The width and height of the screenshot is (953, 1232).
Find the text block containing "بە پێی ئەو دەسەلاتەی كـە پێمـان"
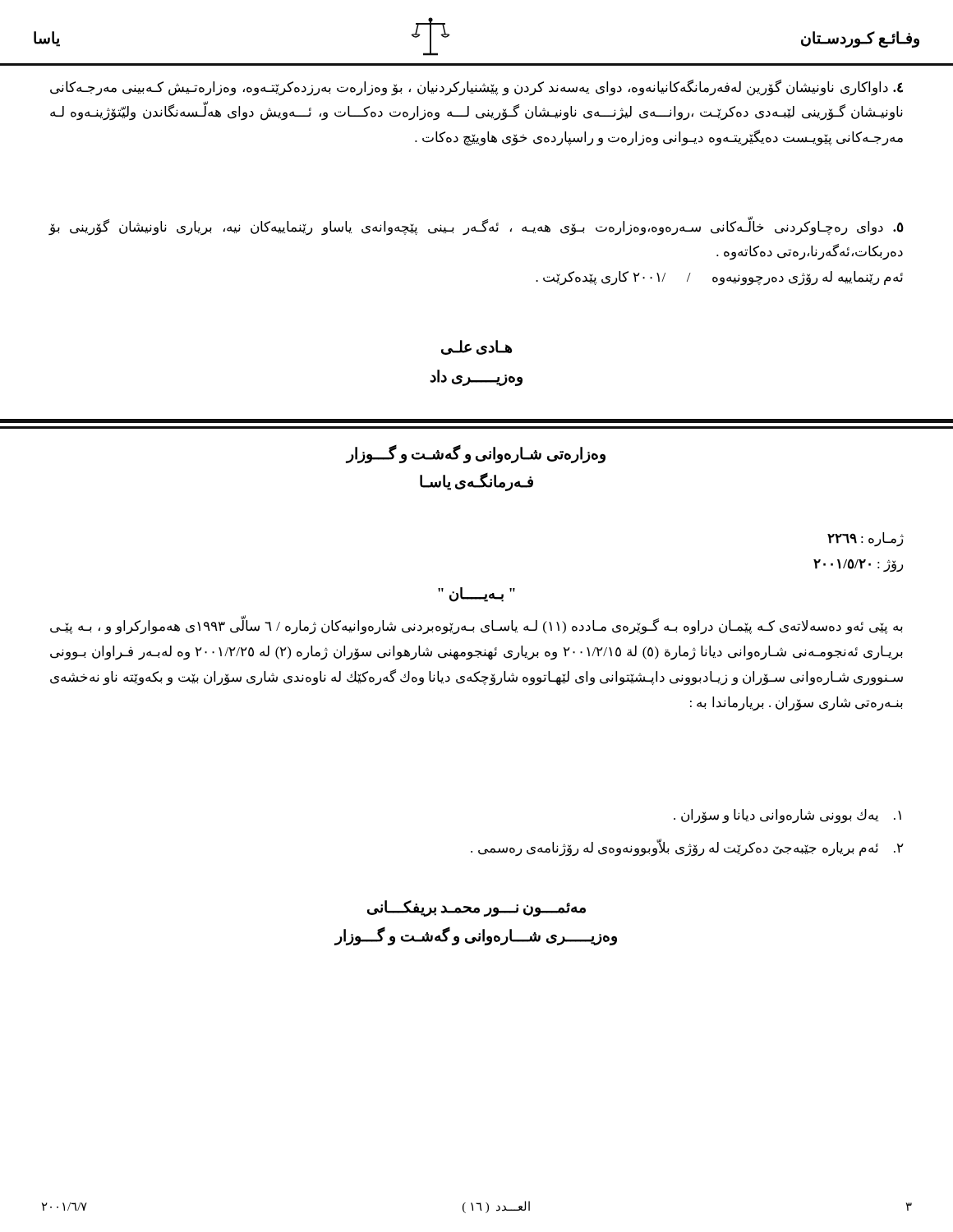point(476,664)
